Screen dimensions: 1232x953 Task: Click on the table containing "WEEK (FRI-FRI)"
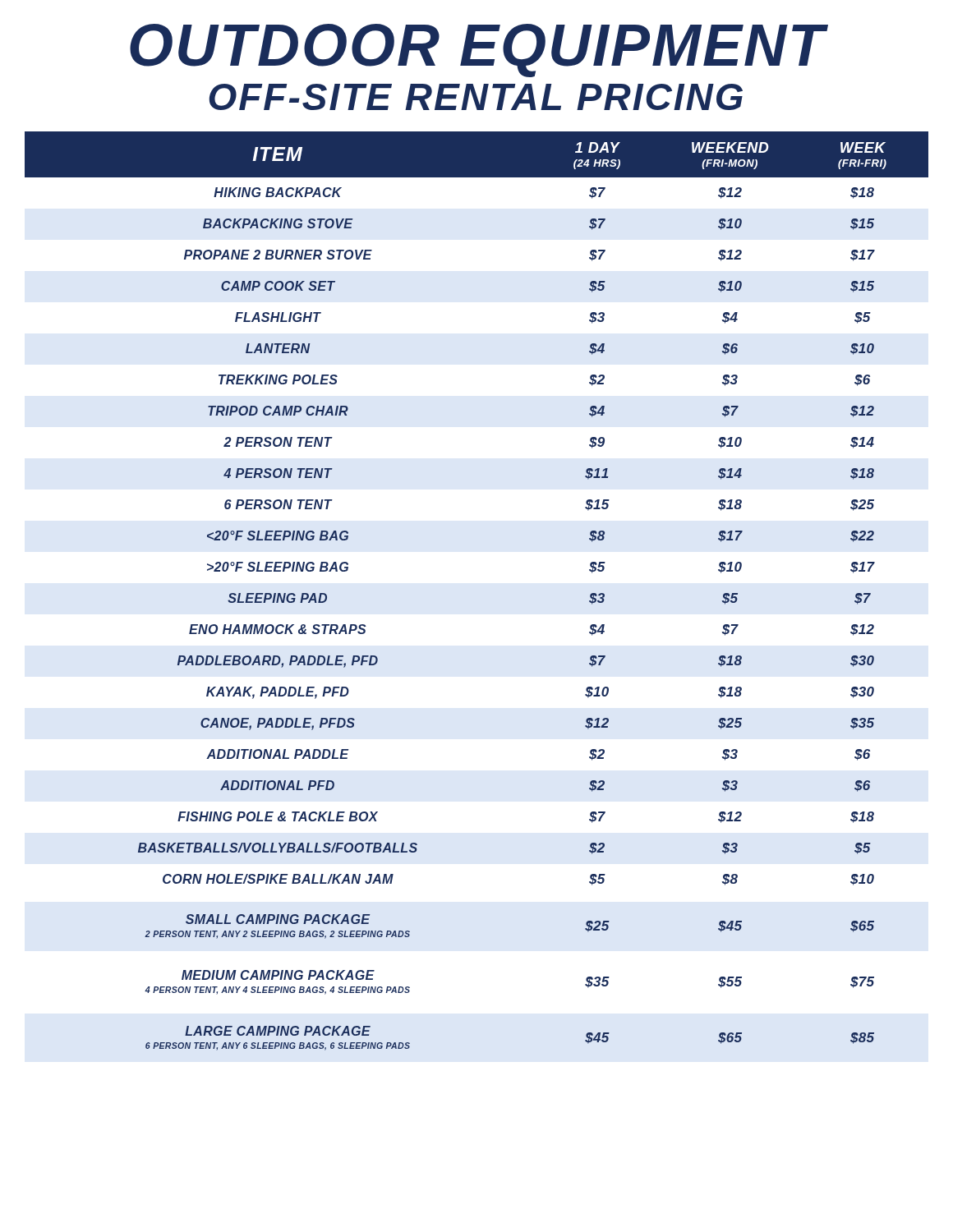coord(476,597)
